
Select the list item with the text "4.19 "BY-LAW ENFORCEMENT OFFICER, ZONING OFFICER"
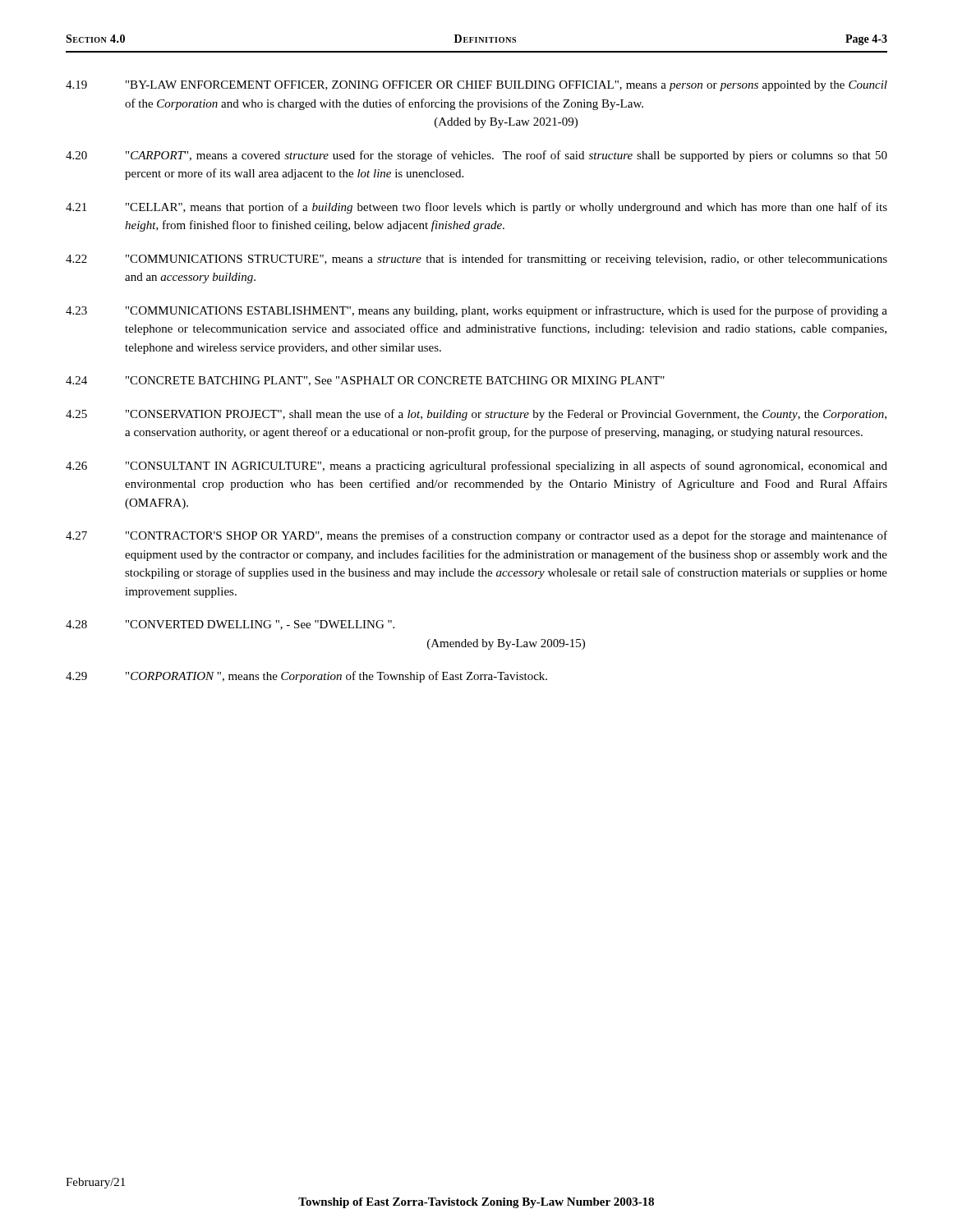pos(476,103)
